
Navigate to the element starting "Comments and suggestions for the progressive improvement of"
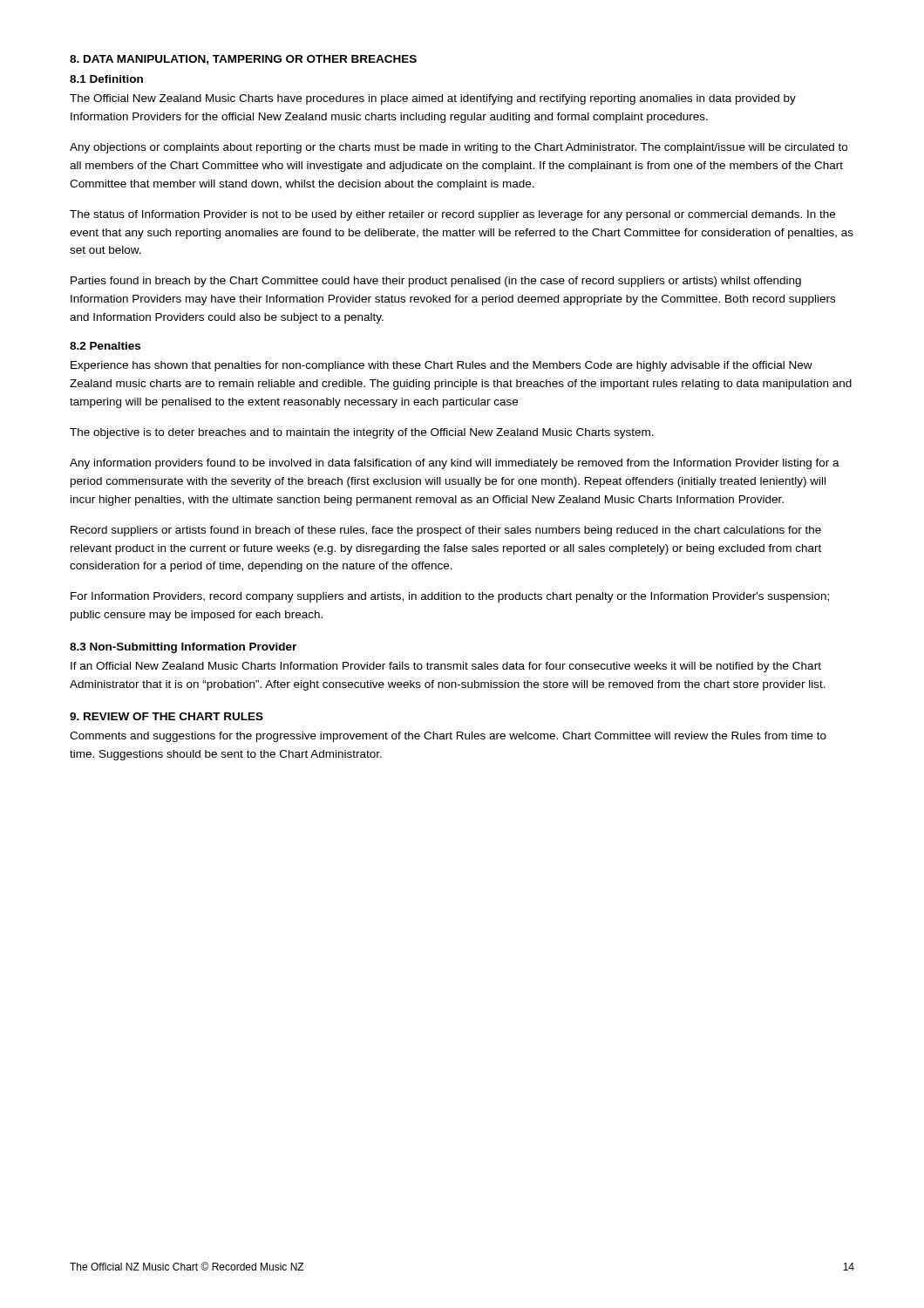448,745
